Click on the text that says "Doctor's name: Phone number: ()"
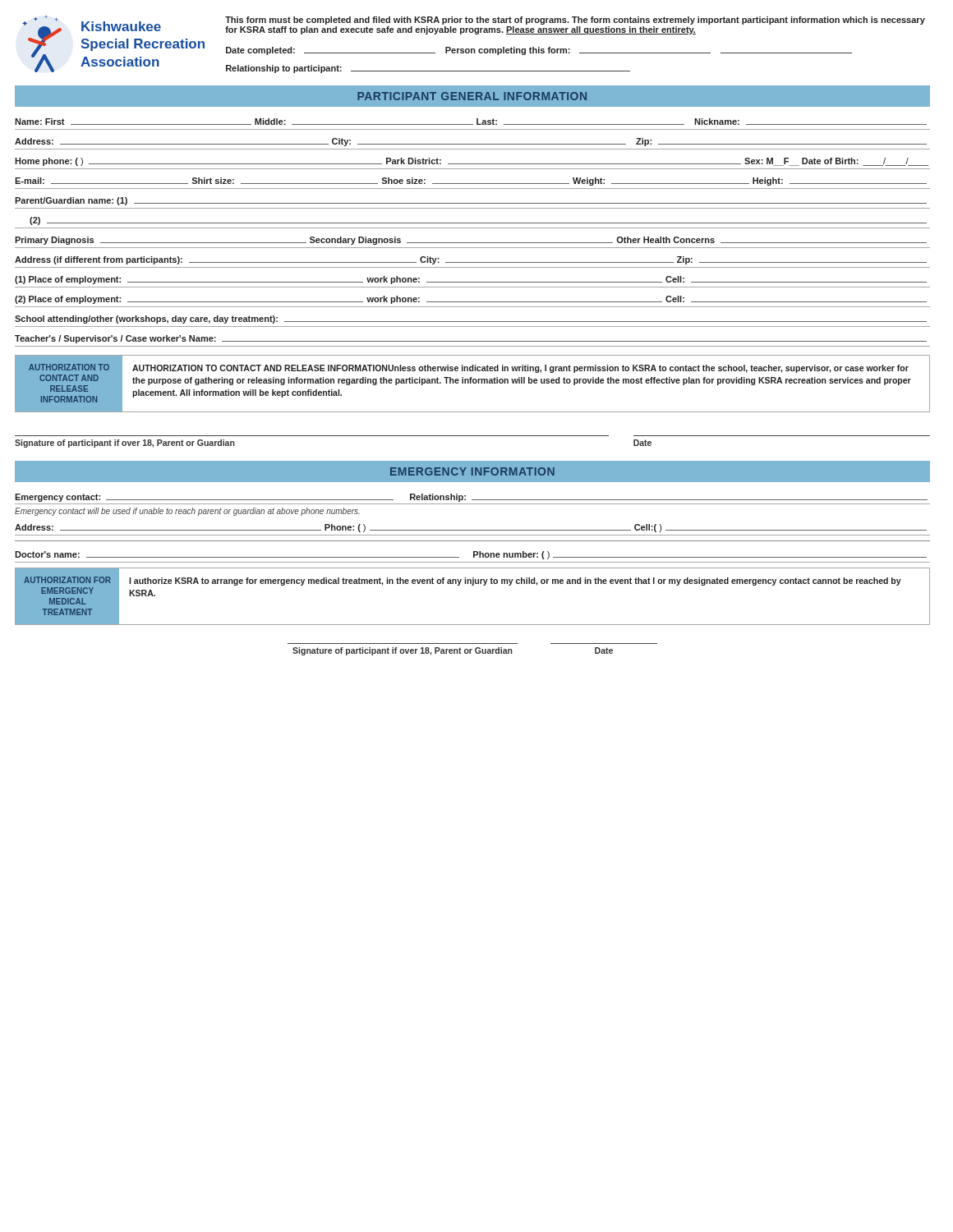The image size is (953, 1232). tap(471, 553)
